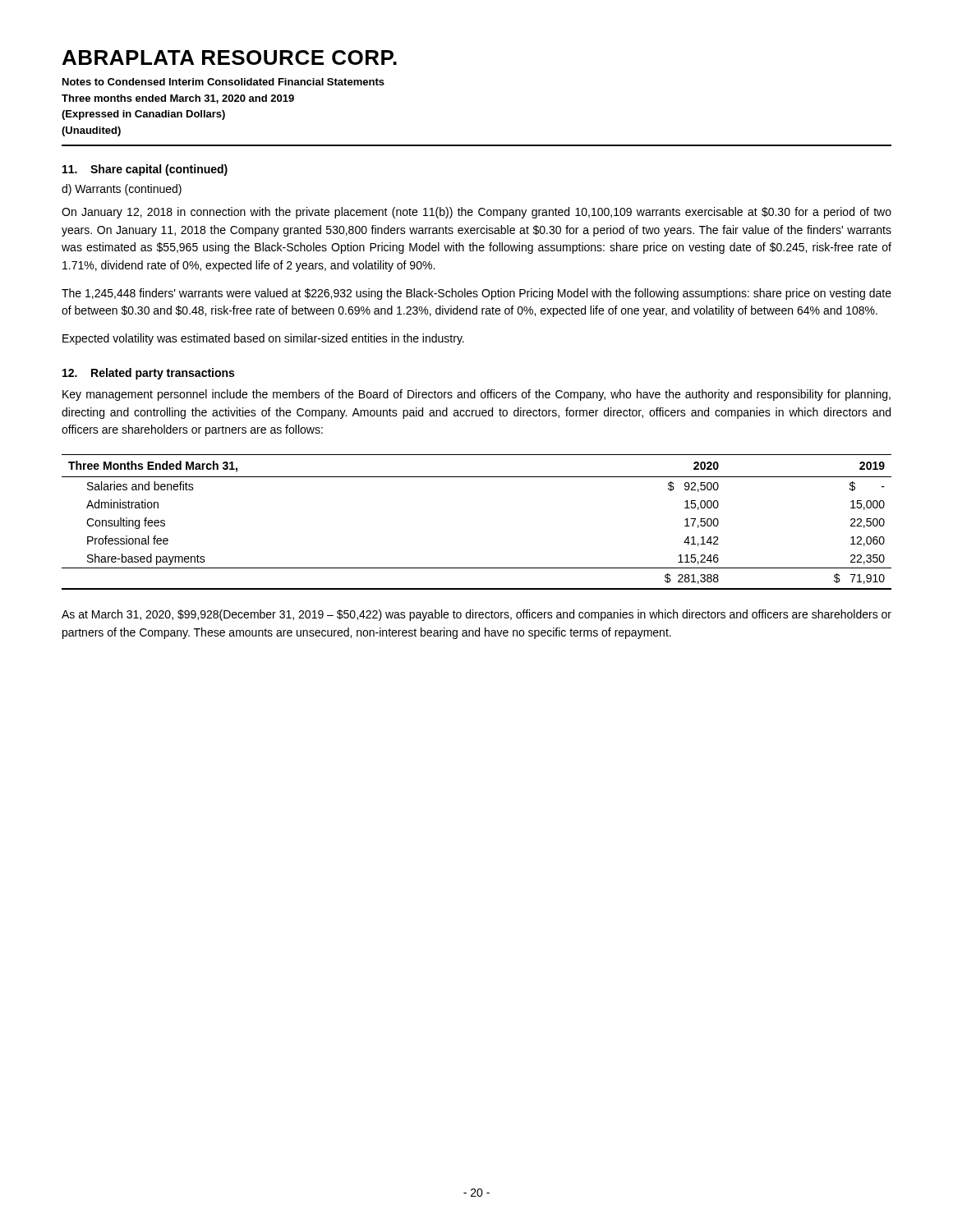Image resolution: width=953 pixels, height=1232 pixels.
Task: Select the section header that says "12. Related party transactions"
Action: (148, 373)
